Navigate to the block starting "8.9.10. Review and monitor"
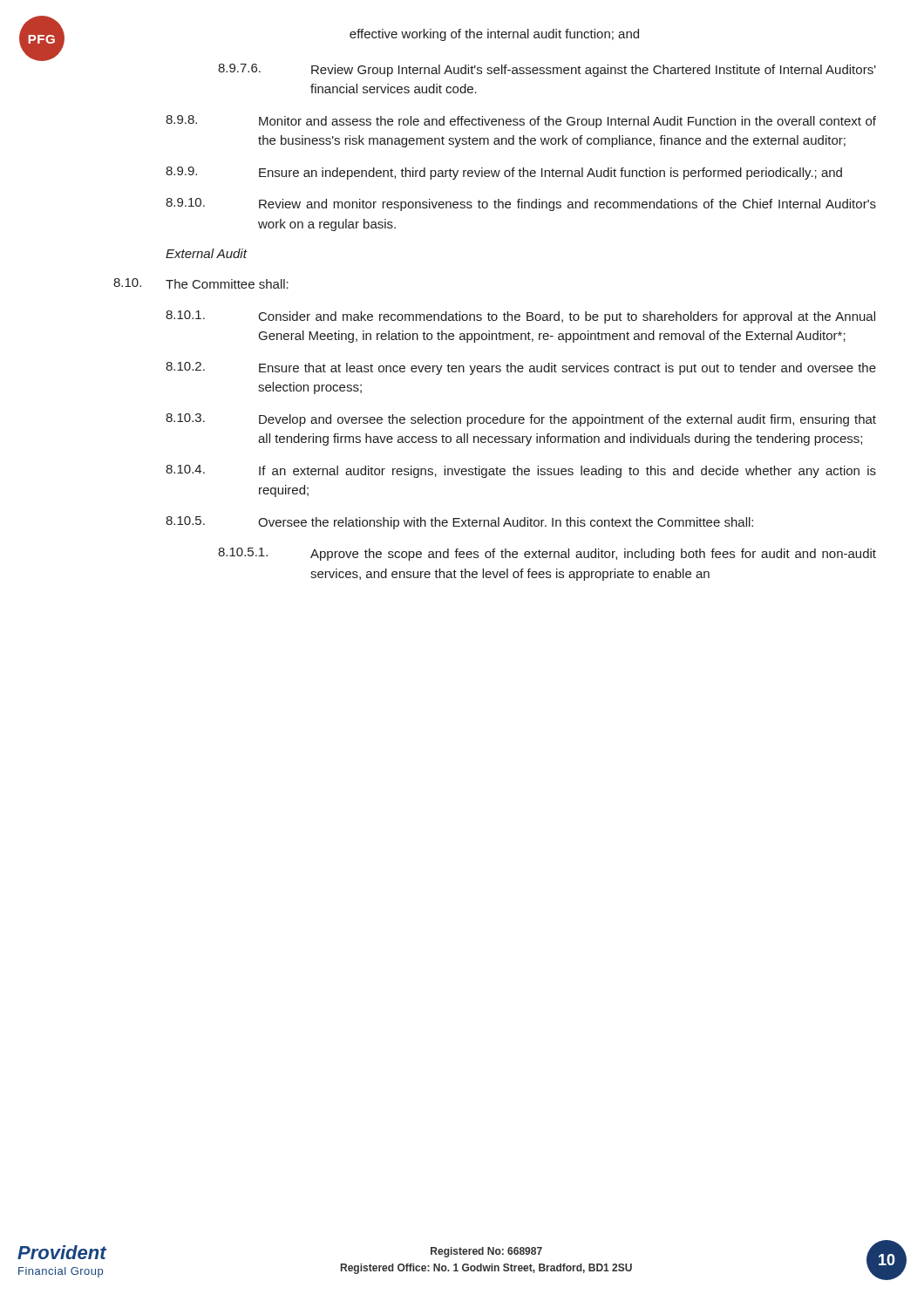Image resolution: width=924 pixels, height=1308 pixels. (x=521, y=214)
